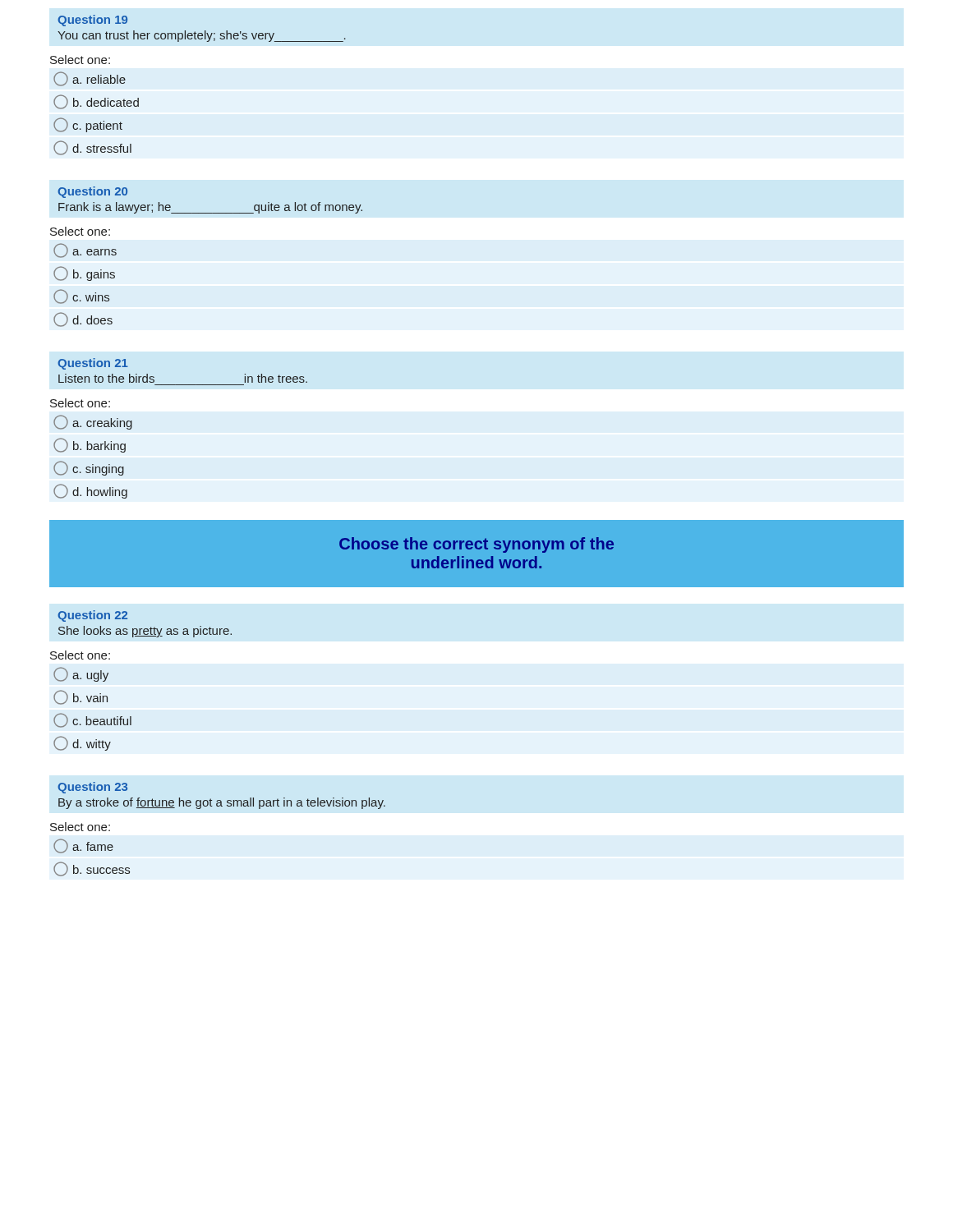The height and width of the screenshot is (1232, 953).
Task: Navigate to the block starting "Question 21 Listen to the birds_____________in"
Action: [93, 364]
